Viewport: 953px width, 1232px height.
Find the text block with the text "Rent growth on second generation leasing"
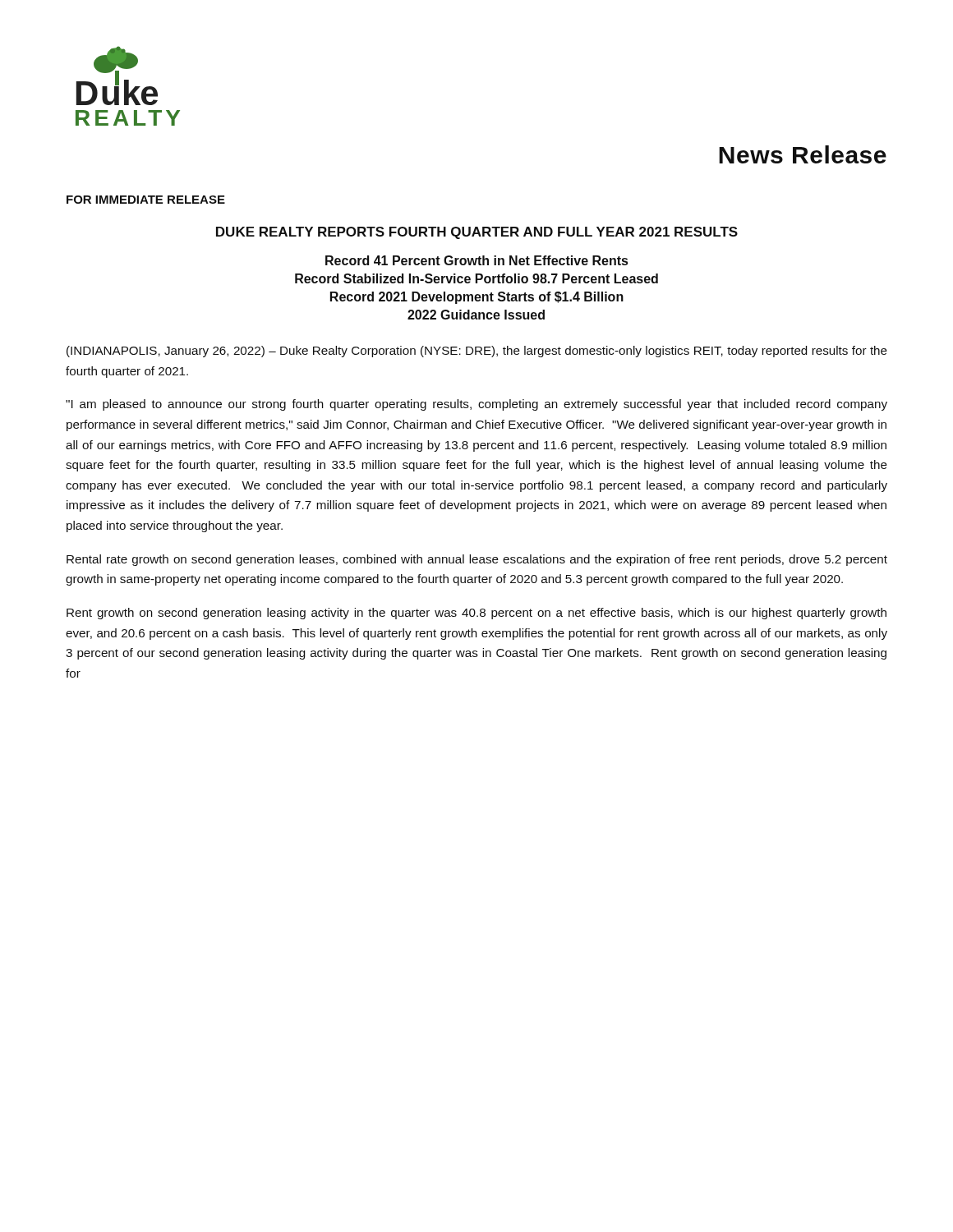(476, 642)
